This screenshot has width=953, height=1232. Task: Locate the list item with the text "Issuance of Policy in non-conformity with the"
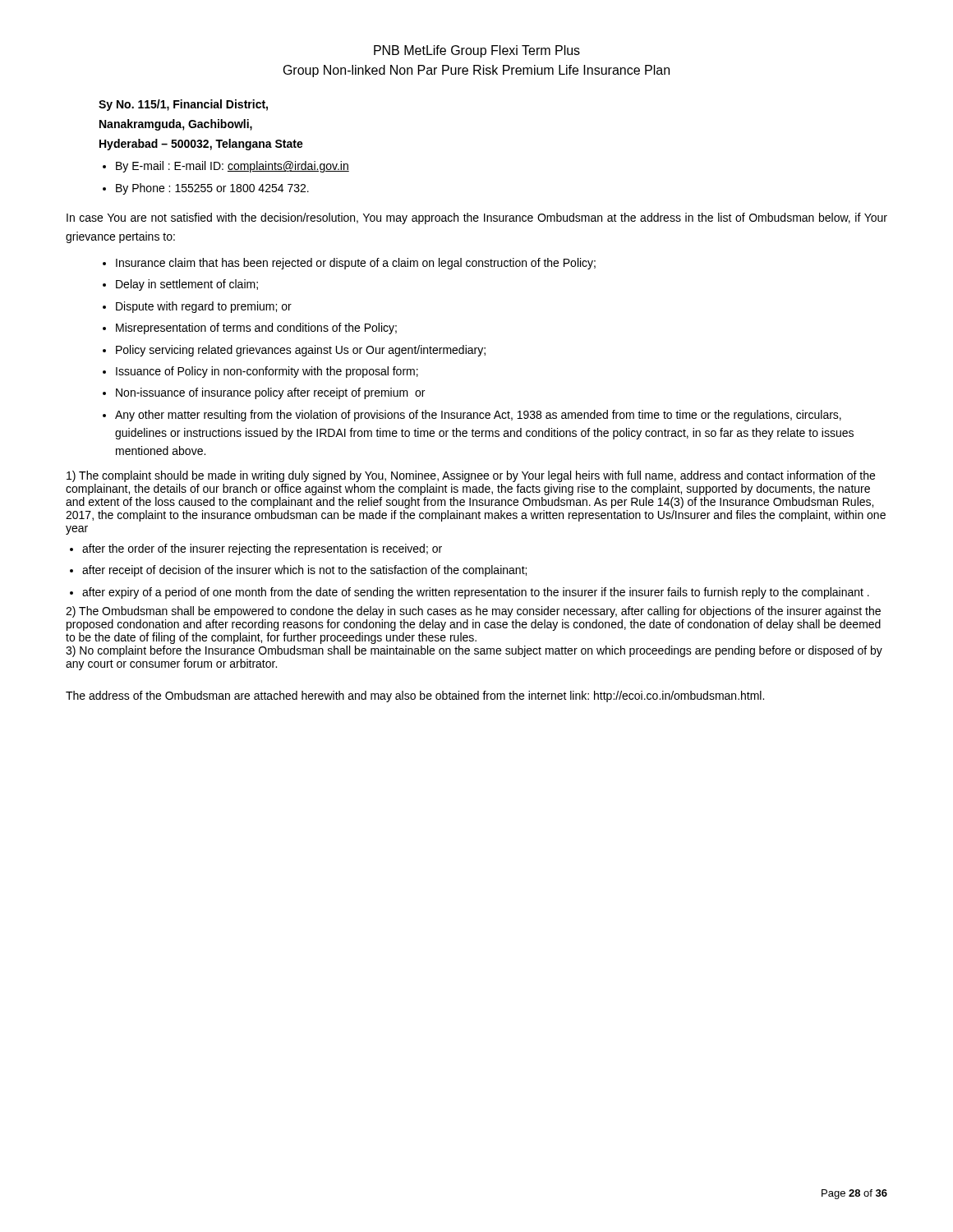(267, 372)
